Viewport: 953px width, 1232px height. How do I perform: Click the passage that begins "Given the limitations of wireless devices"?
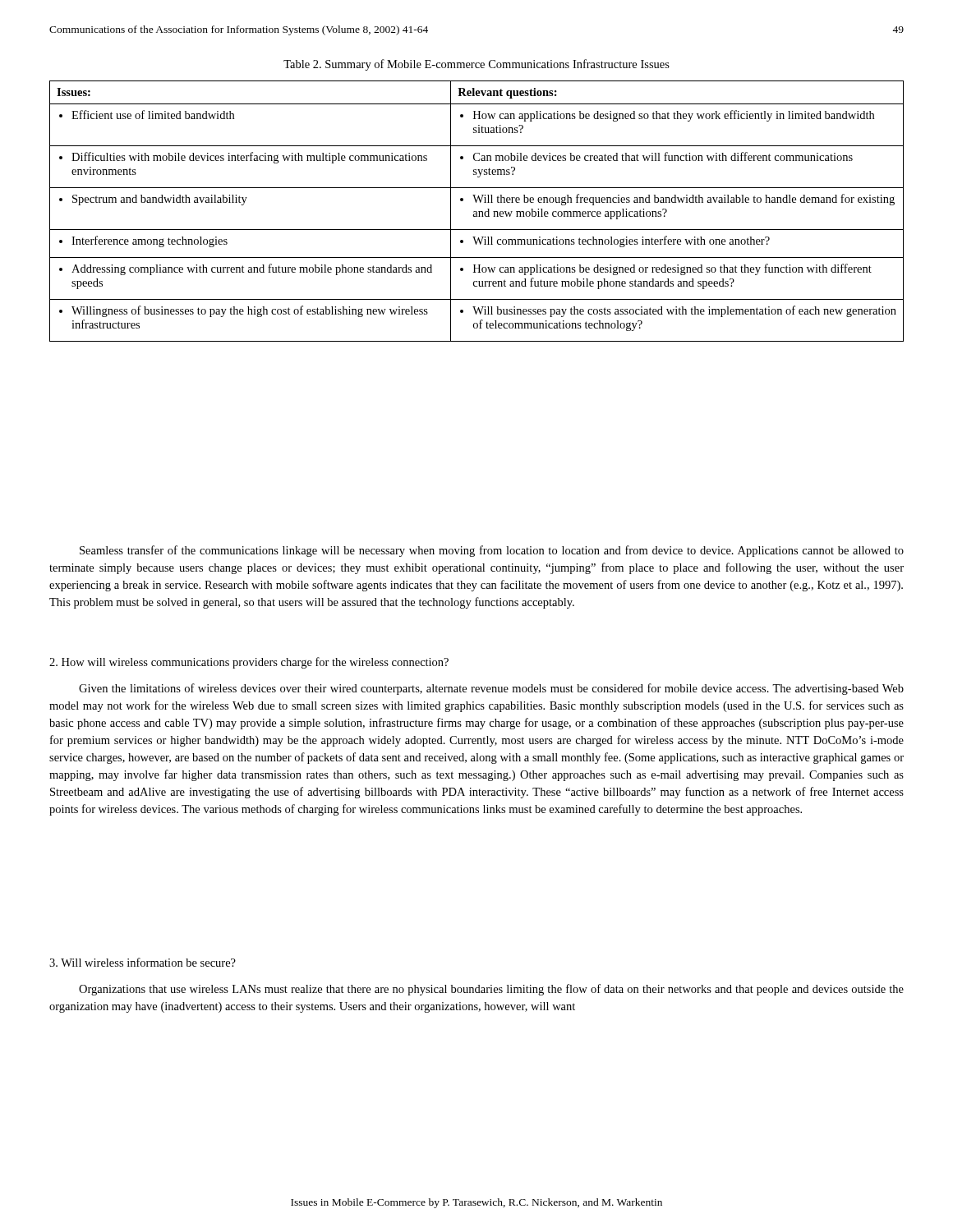(476, 749)
